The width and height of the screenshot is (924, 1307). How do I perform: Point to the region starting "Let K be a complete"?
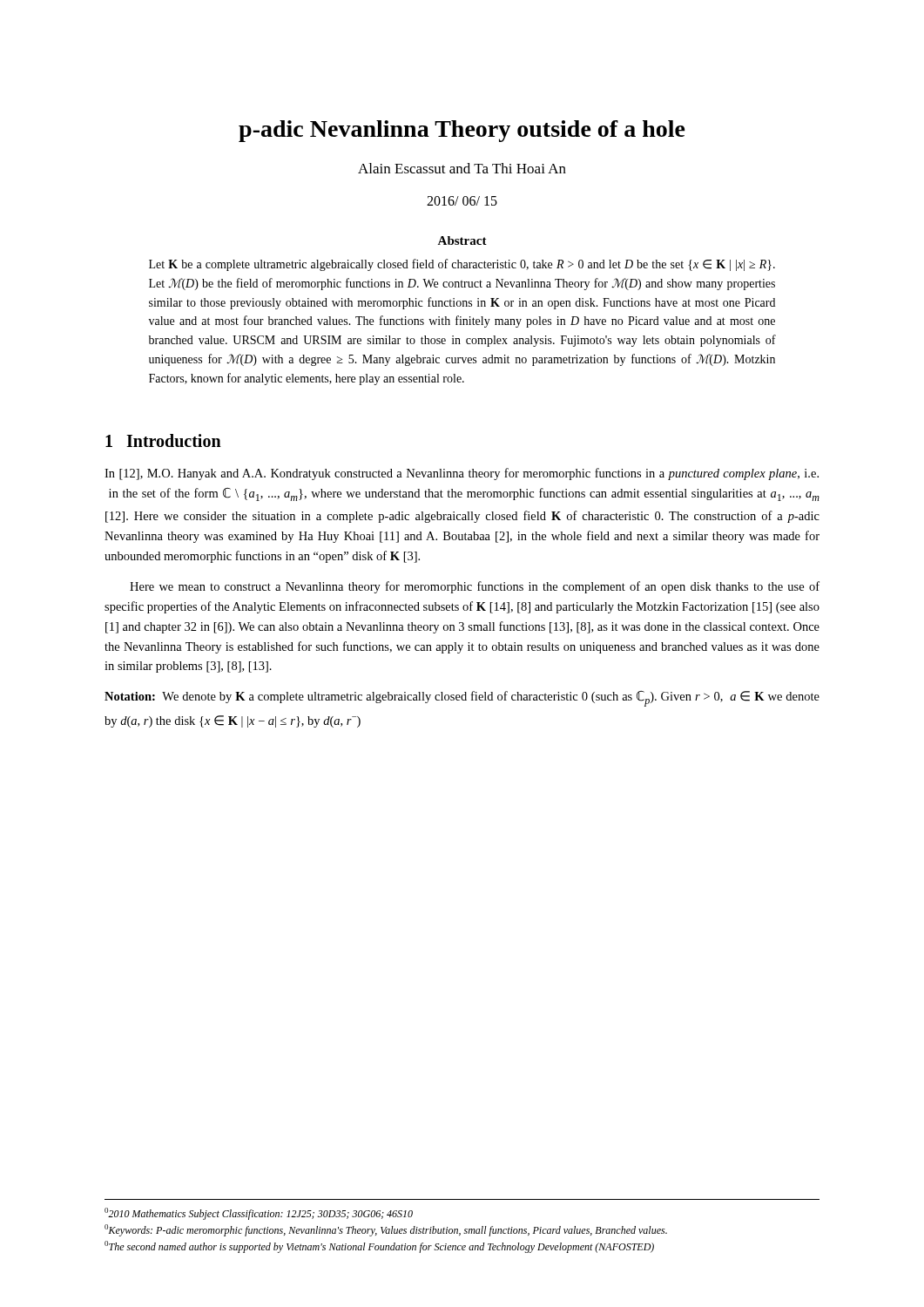pos(462,321)
